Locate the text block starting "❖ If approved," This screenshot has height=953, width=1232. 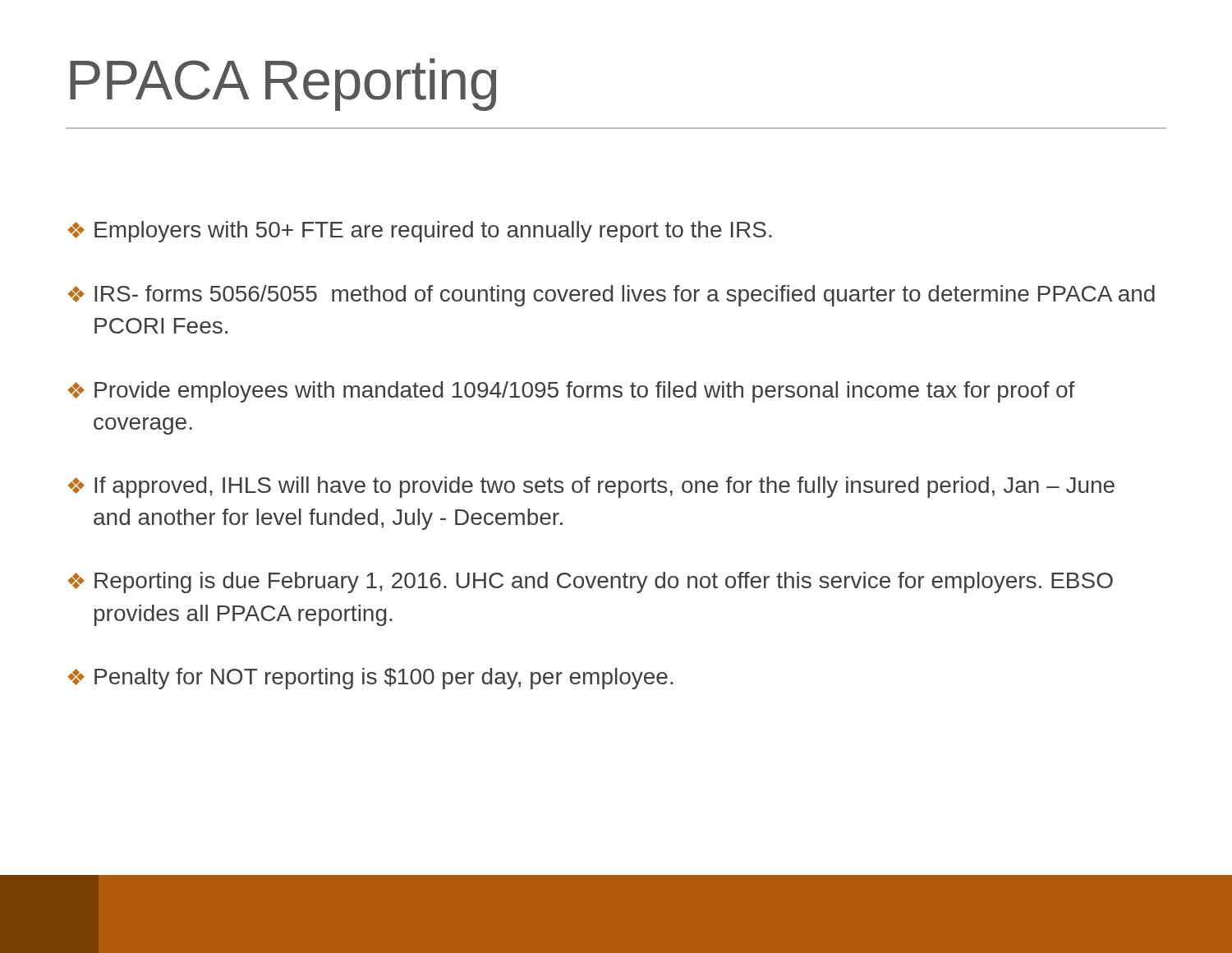click(x=616, y=501)
